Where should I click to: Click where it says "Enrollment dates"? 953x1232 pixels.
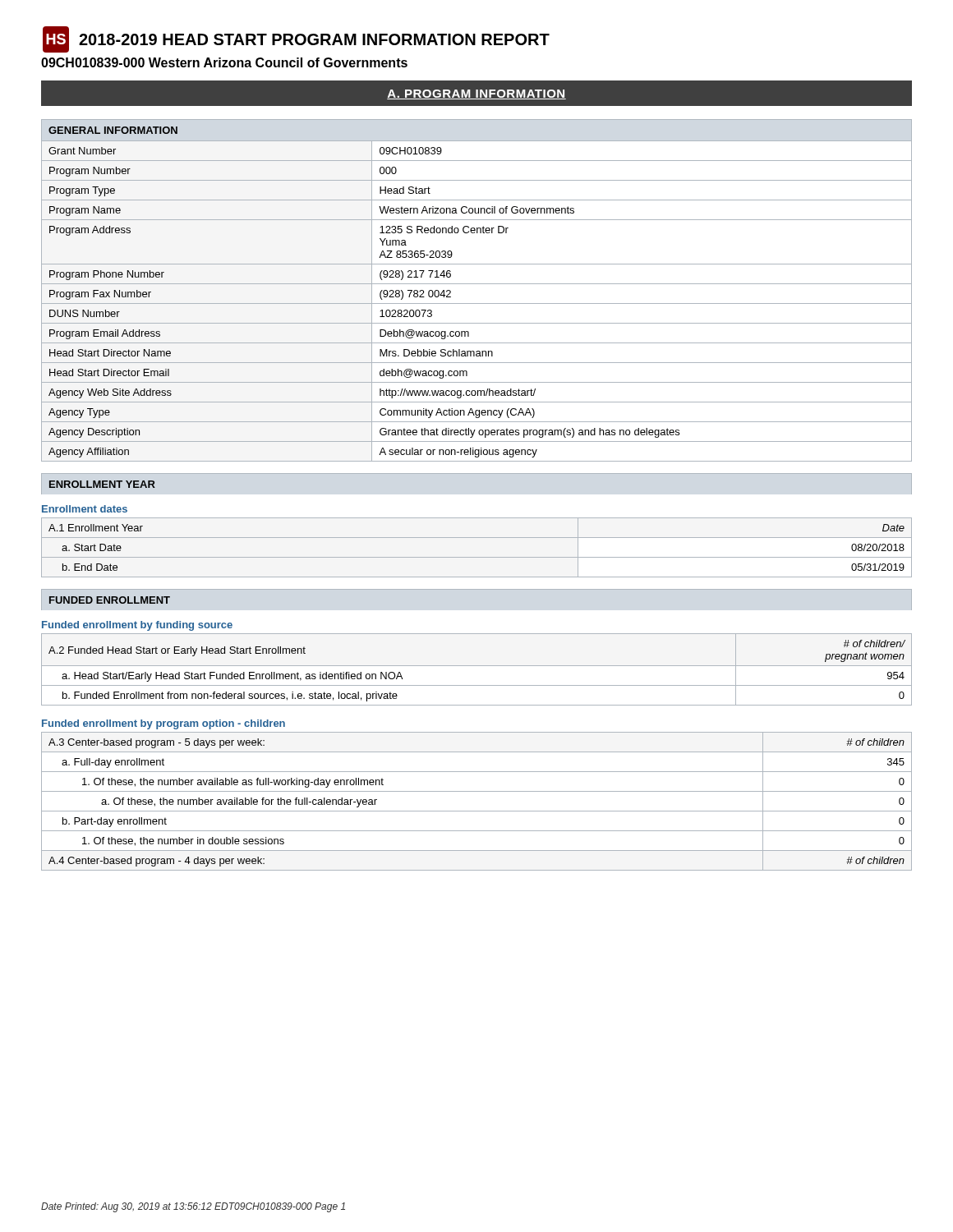click(84, 509)
